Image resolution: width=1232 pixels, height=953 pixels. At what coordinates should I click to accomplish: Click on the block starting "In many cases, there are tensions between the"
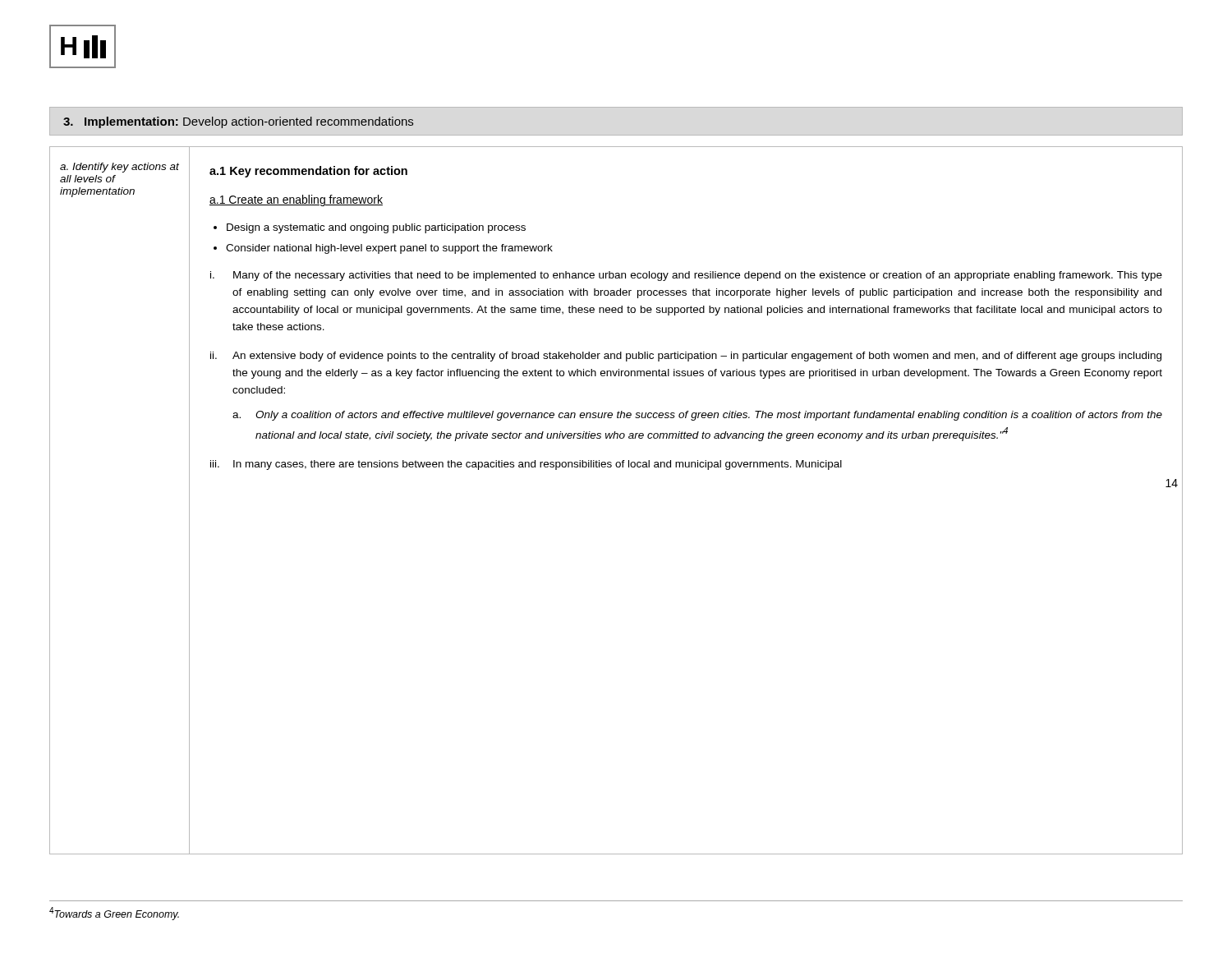point(537,464)
